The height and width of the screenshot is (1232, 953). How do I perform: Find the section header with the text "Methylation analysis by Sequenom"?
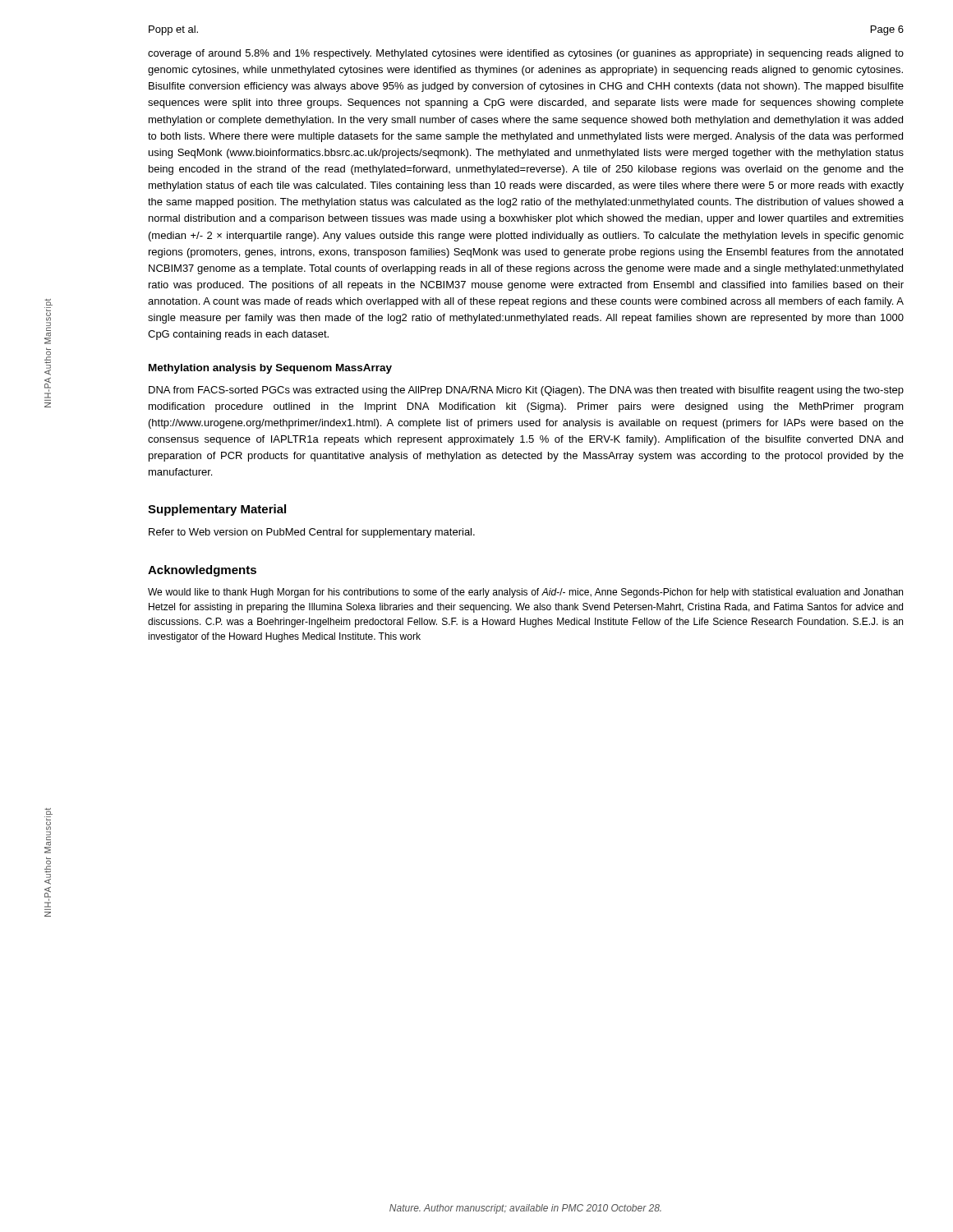click(270, 367)
